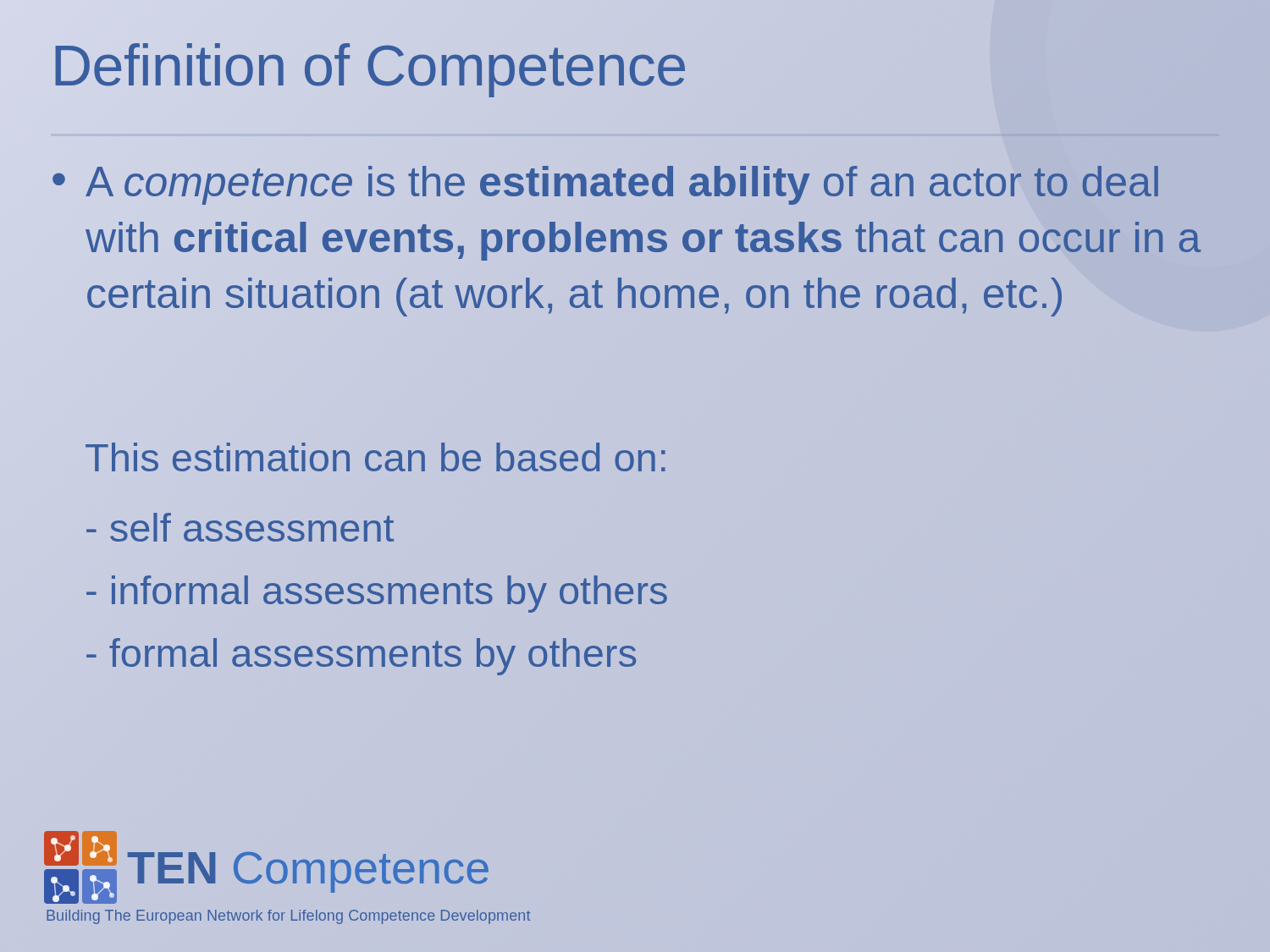The image size is (1270, 952).
Task: Select the text block that says "This estimation can be"
Action: [x=377, y=457]
